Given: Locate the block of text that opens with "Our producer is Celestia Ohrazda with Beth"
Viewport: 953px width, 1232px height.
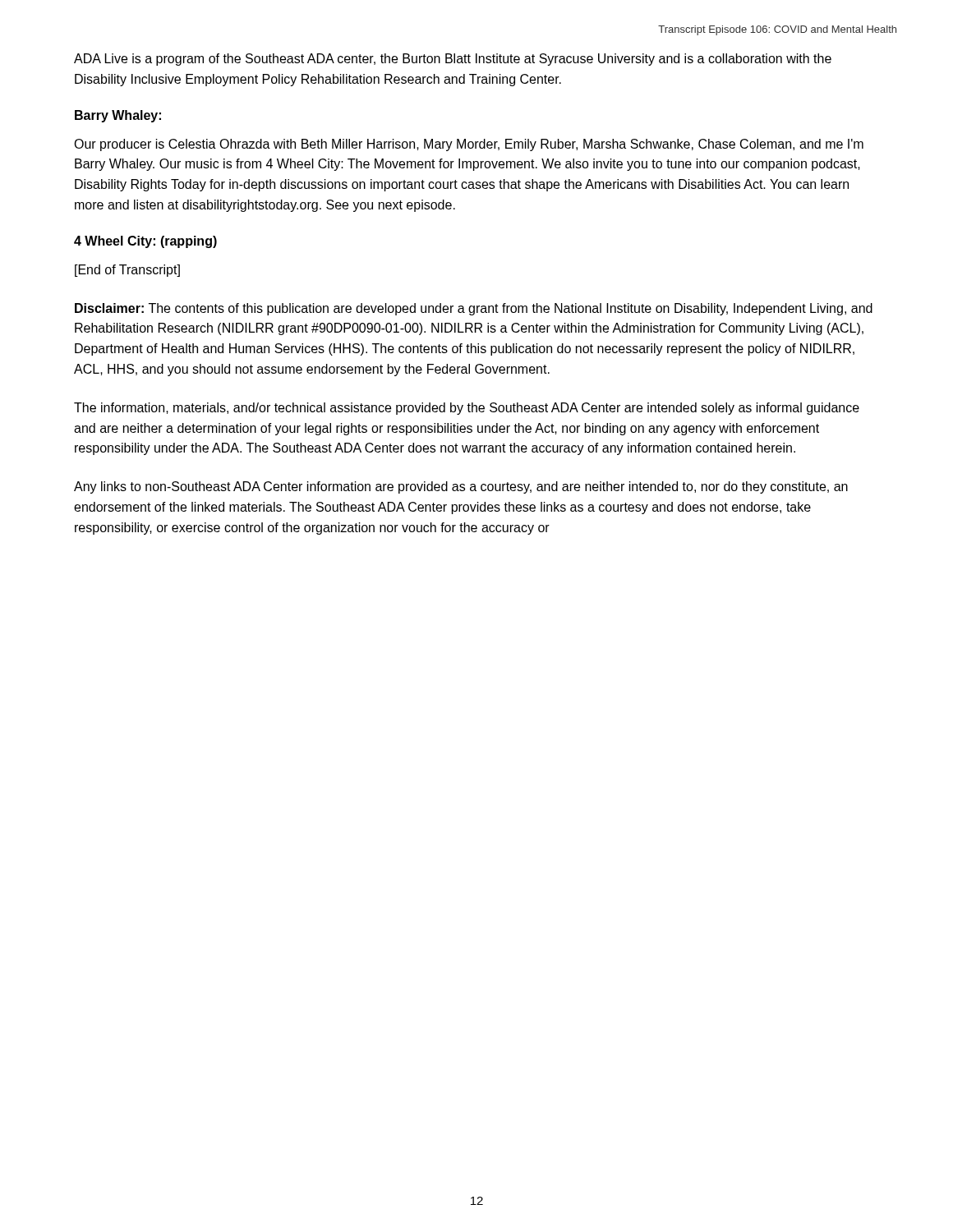Looking at the screenshot, I should (469, 174).
